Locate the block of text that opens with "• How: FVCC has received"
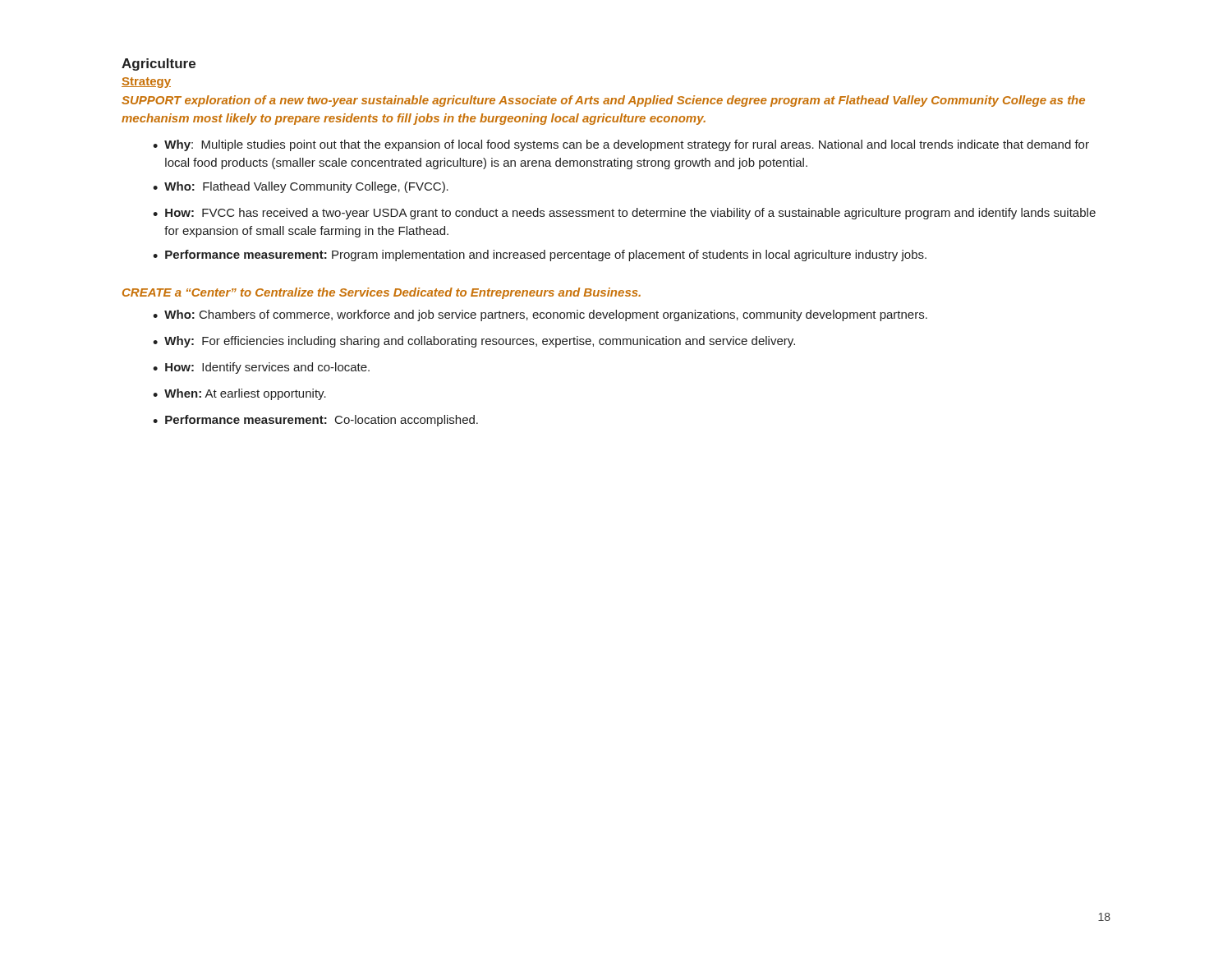Viewport: 1232px width, 953px height. 632,222
